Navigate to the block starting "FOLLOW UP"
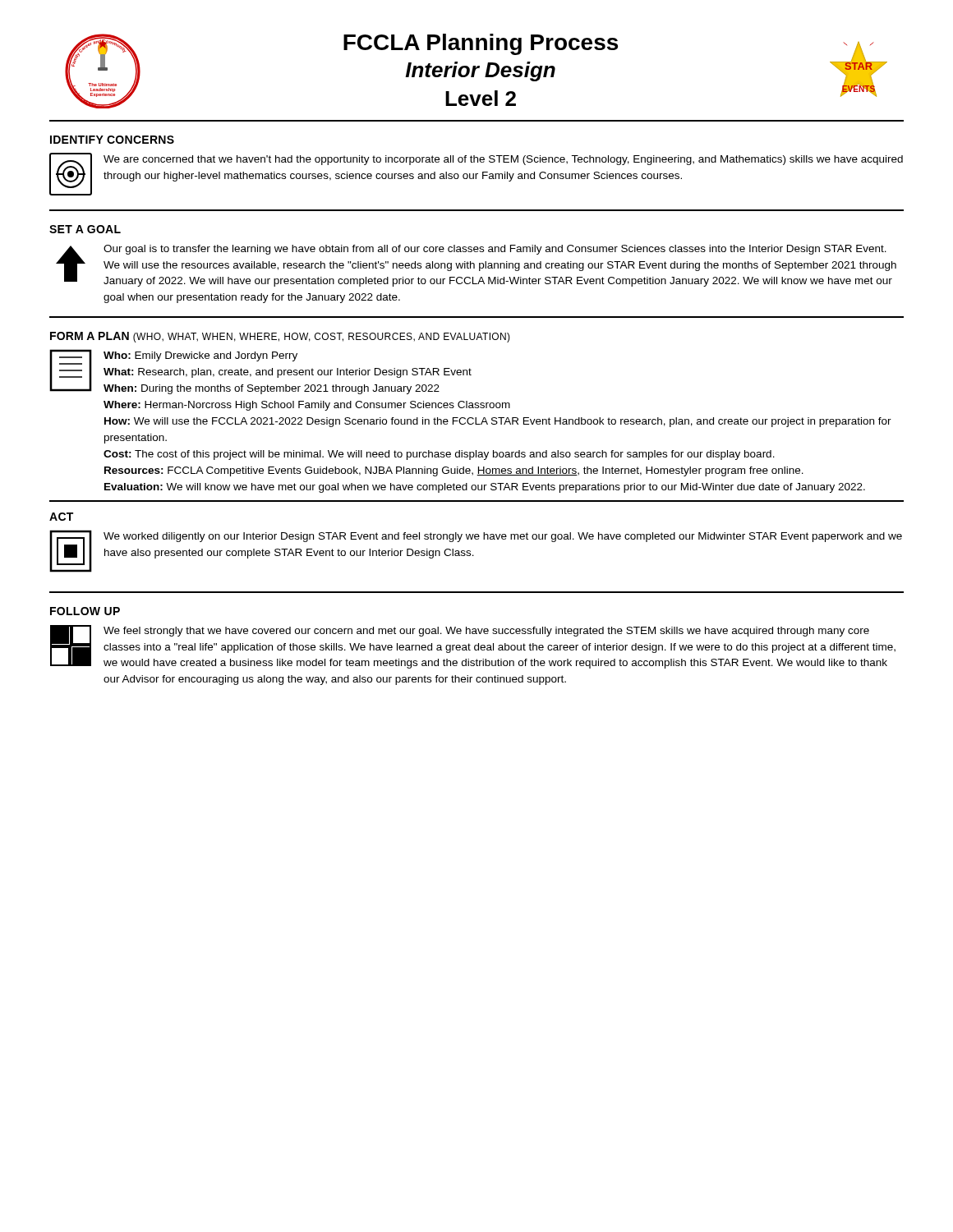This screenshot has height=1232, width=953. [85, 611]
